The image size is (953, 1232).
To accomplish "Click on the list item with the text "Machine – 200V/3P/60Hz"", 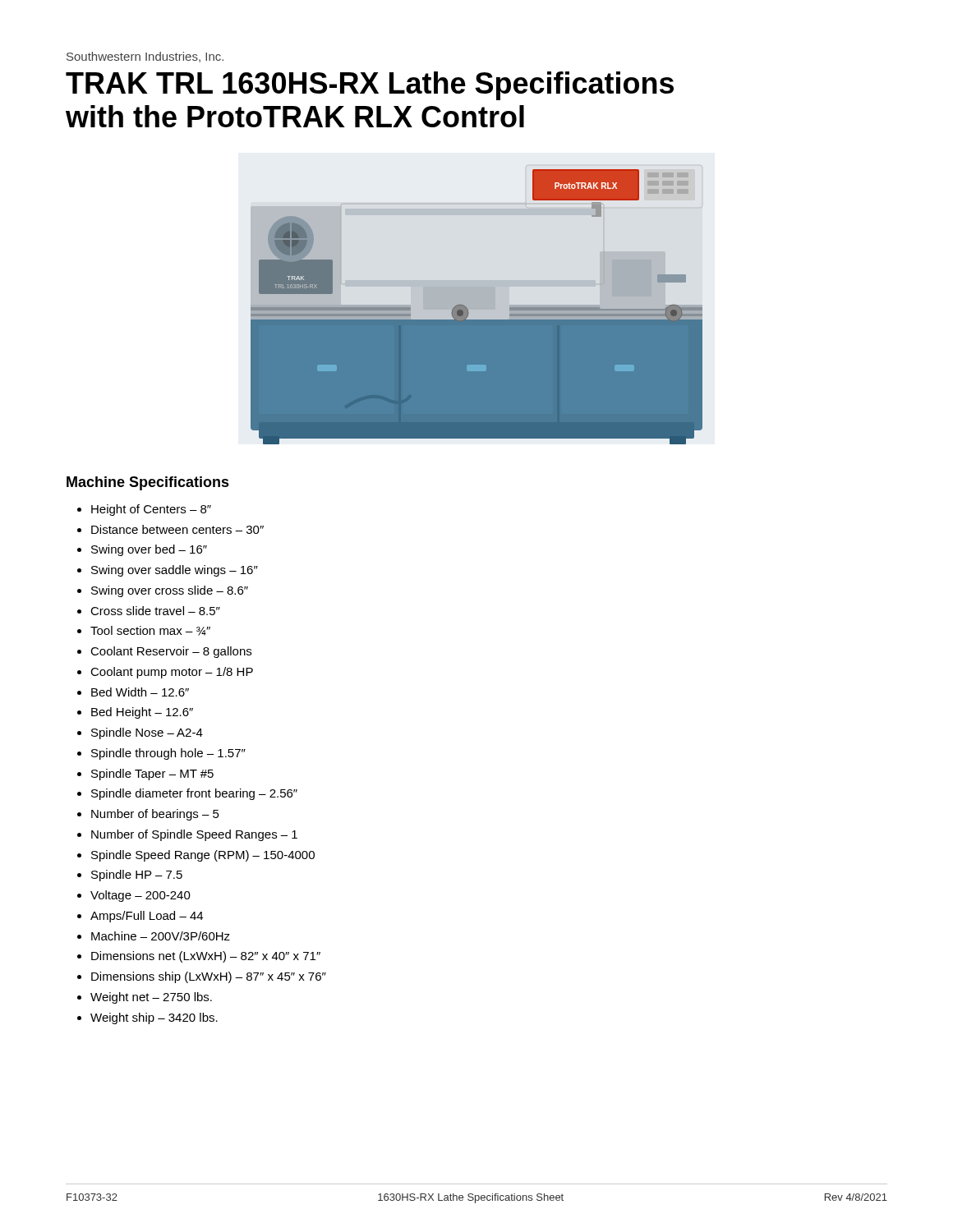I will [160, 936].
